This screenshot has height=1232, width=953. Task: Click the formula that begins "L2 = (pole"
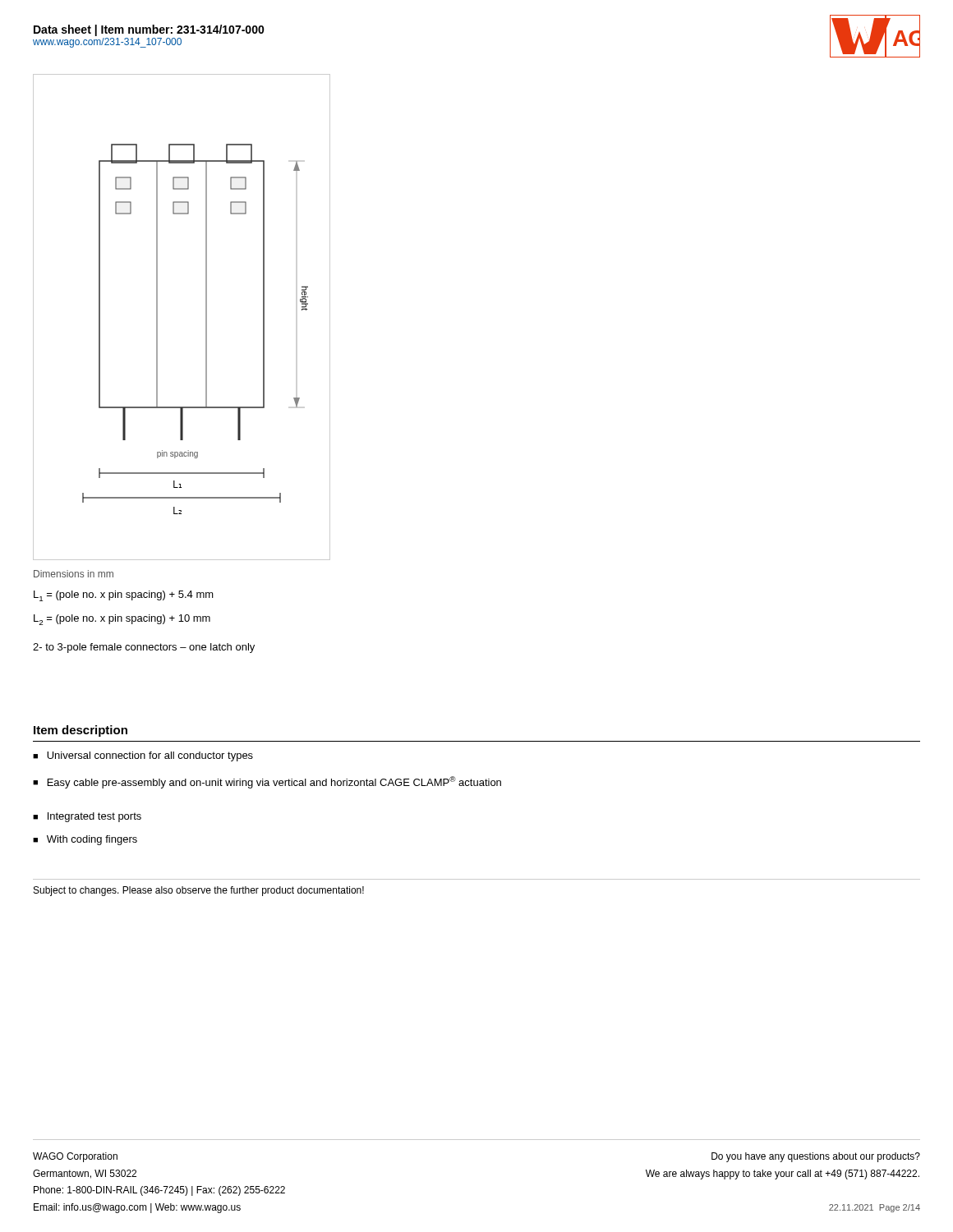pos(122,619)
